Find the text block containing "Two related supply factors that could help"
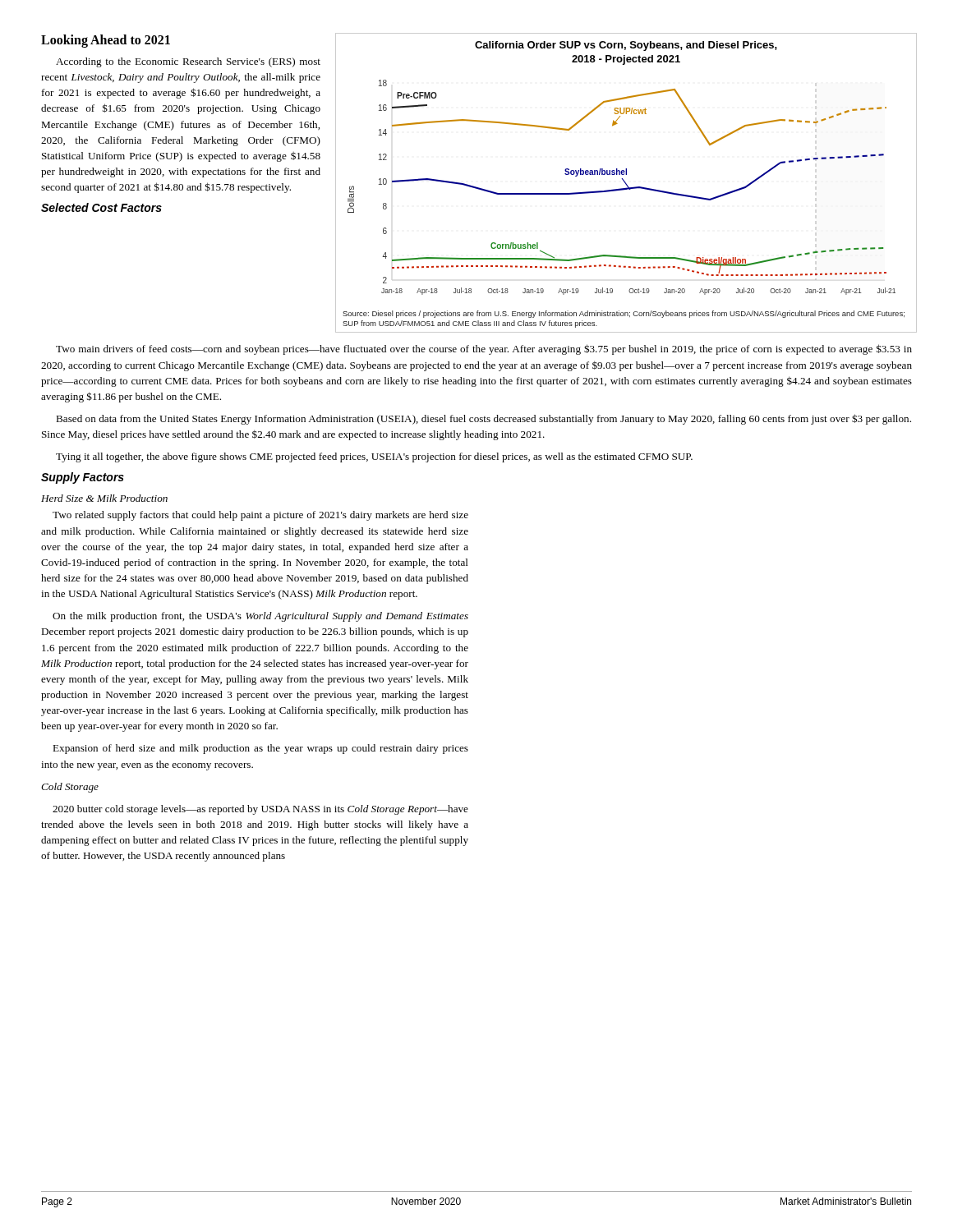Screen dimensions: 1232x953 point(255,554)
